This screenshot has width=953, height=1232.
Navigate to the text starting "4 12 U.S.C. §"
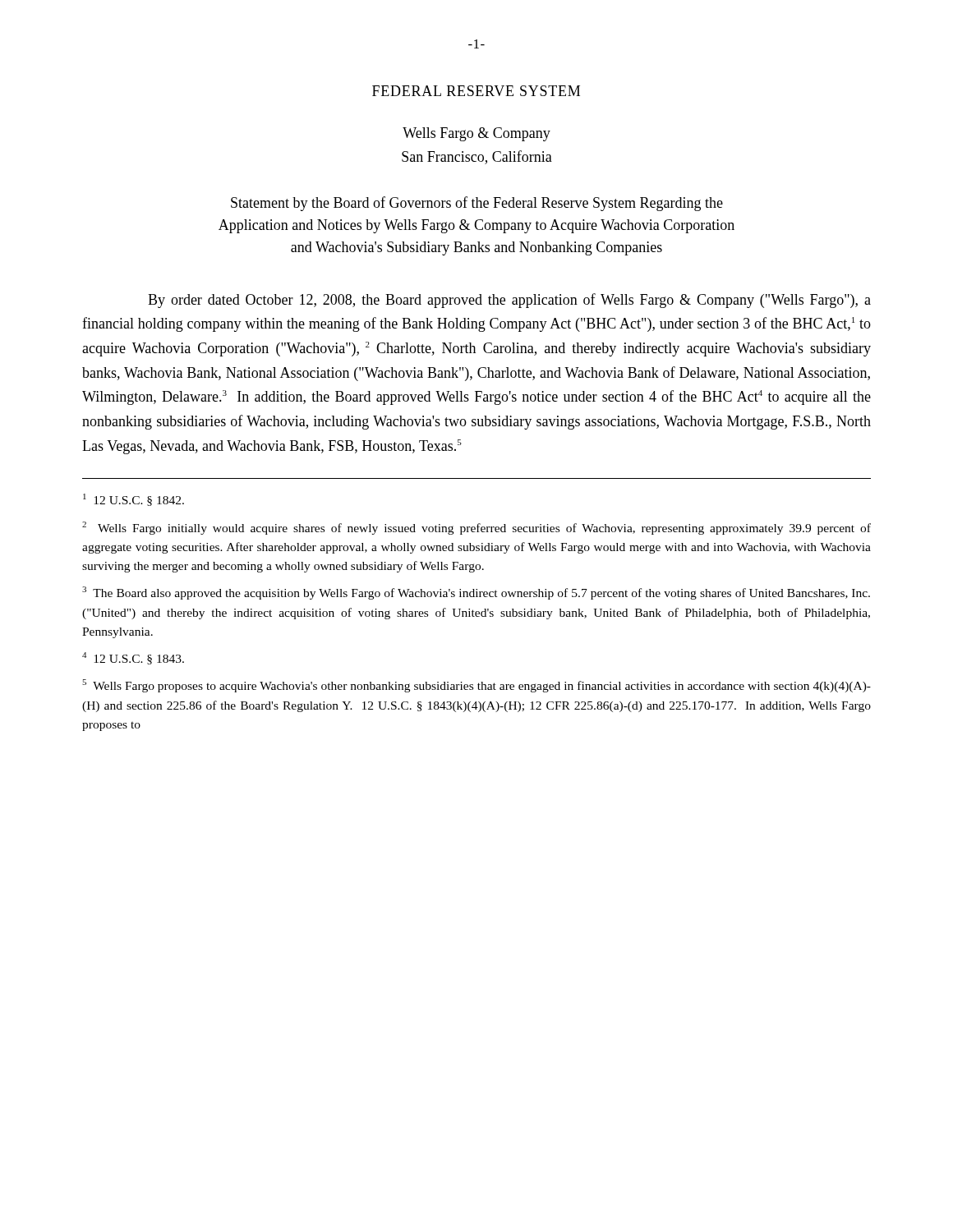[133, 658]
